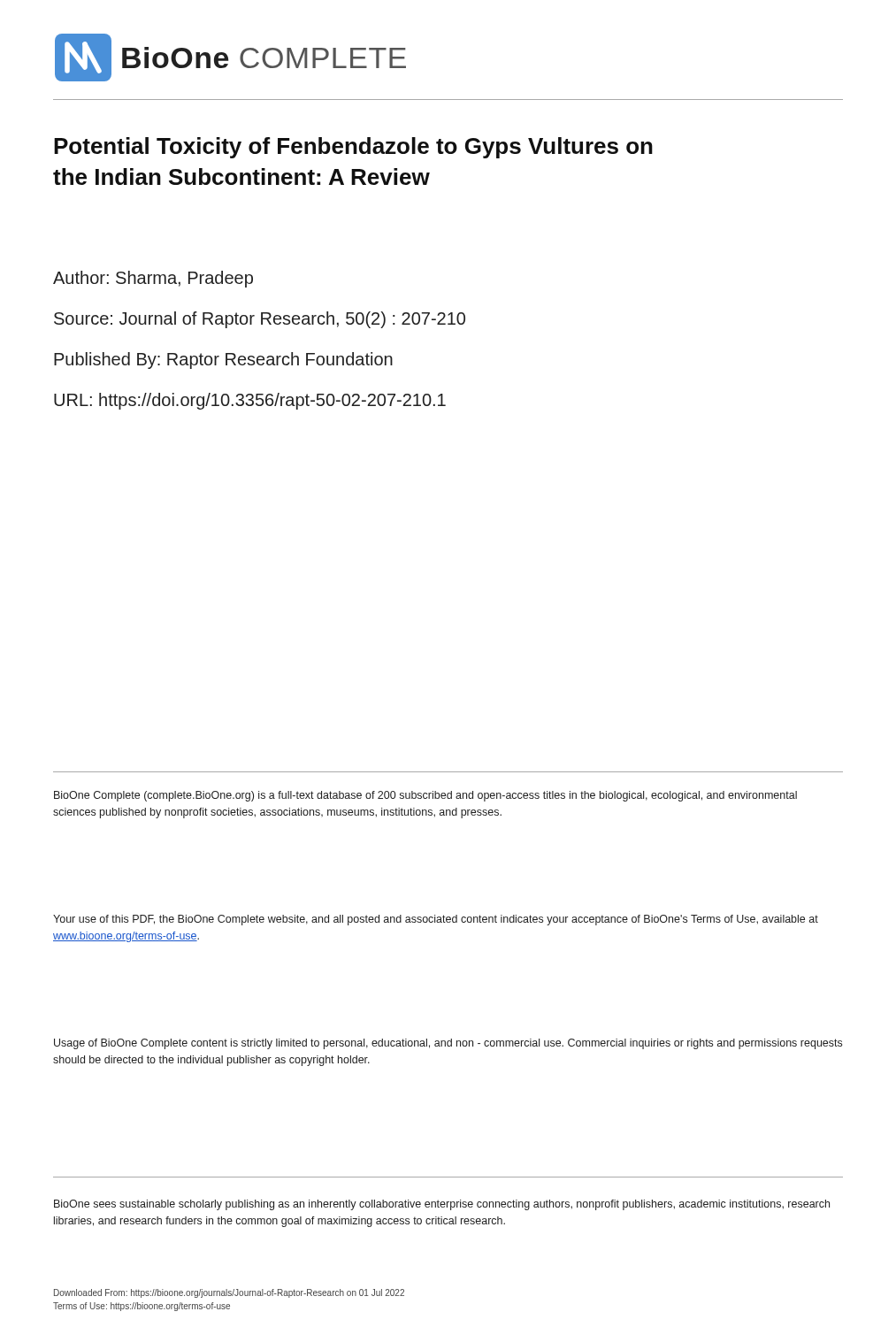Viewport: 896px width, 1327px height.
Task: Point to the passage starting "Author: Sharma, Pradeep"
Action: (153, 278)
